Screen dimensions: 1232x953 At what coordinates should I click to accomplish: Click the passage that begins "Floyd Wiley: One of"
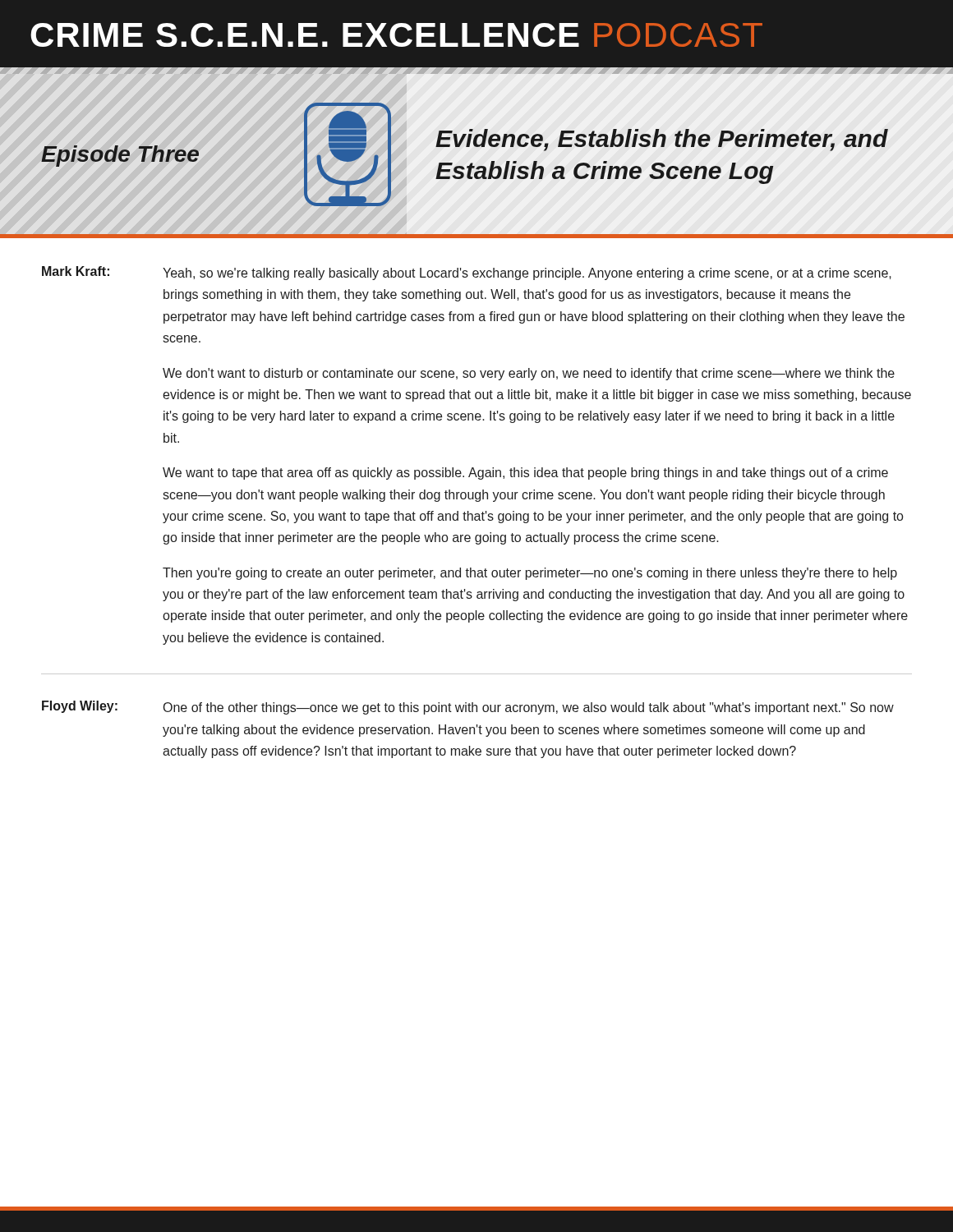(476, 730)
